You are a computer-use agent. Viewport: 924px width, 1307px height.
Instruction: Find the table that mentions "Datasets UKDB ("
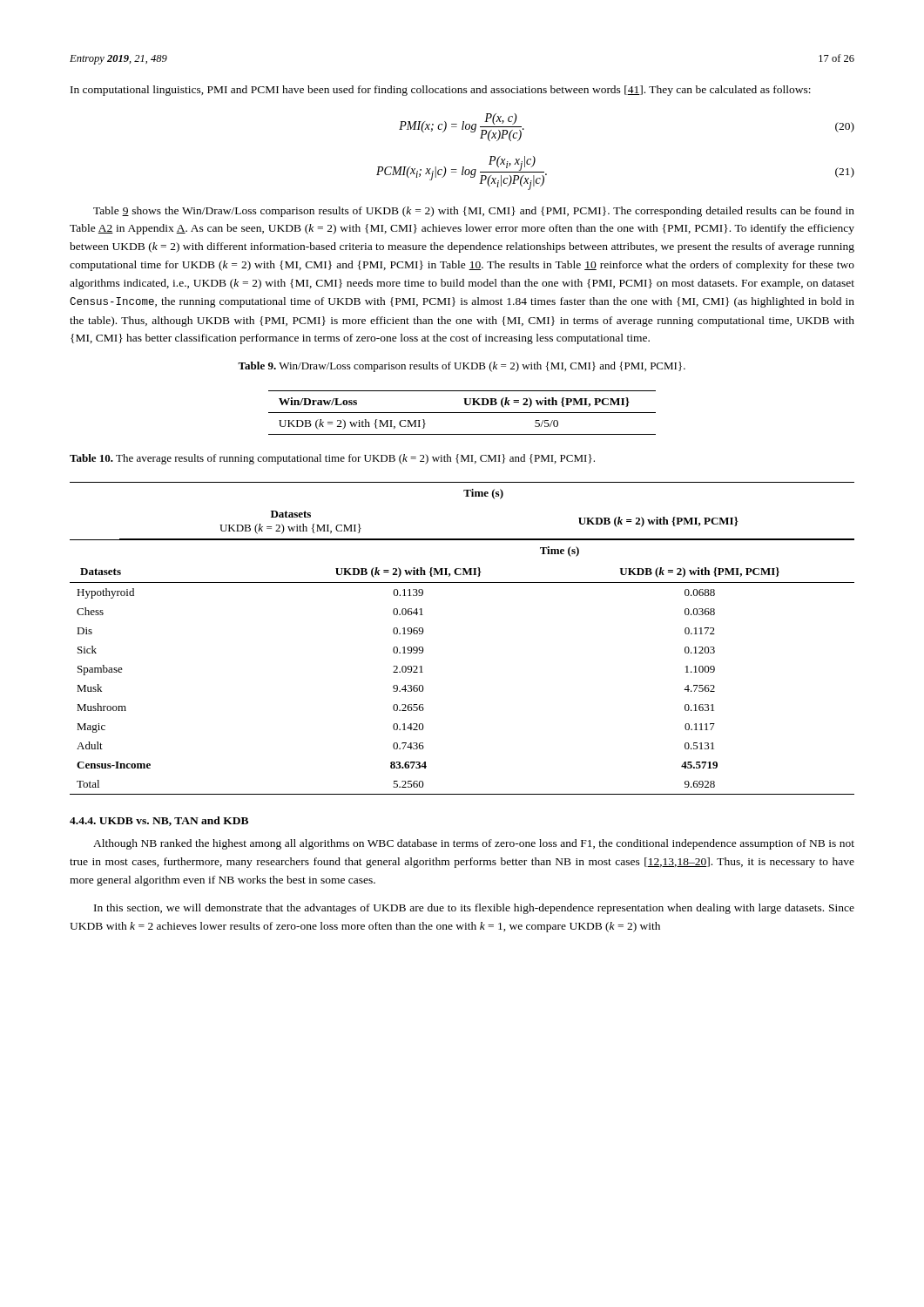click(x=462, y=638)
